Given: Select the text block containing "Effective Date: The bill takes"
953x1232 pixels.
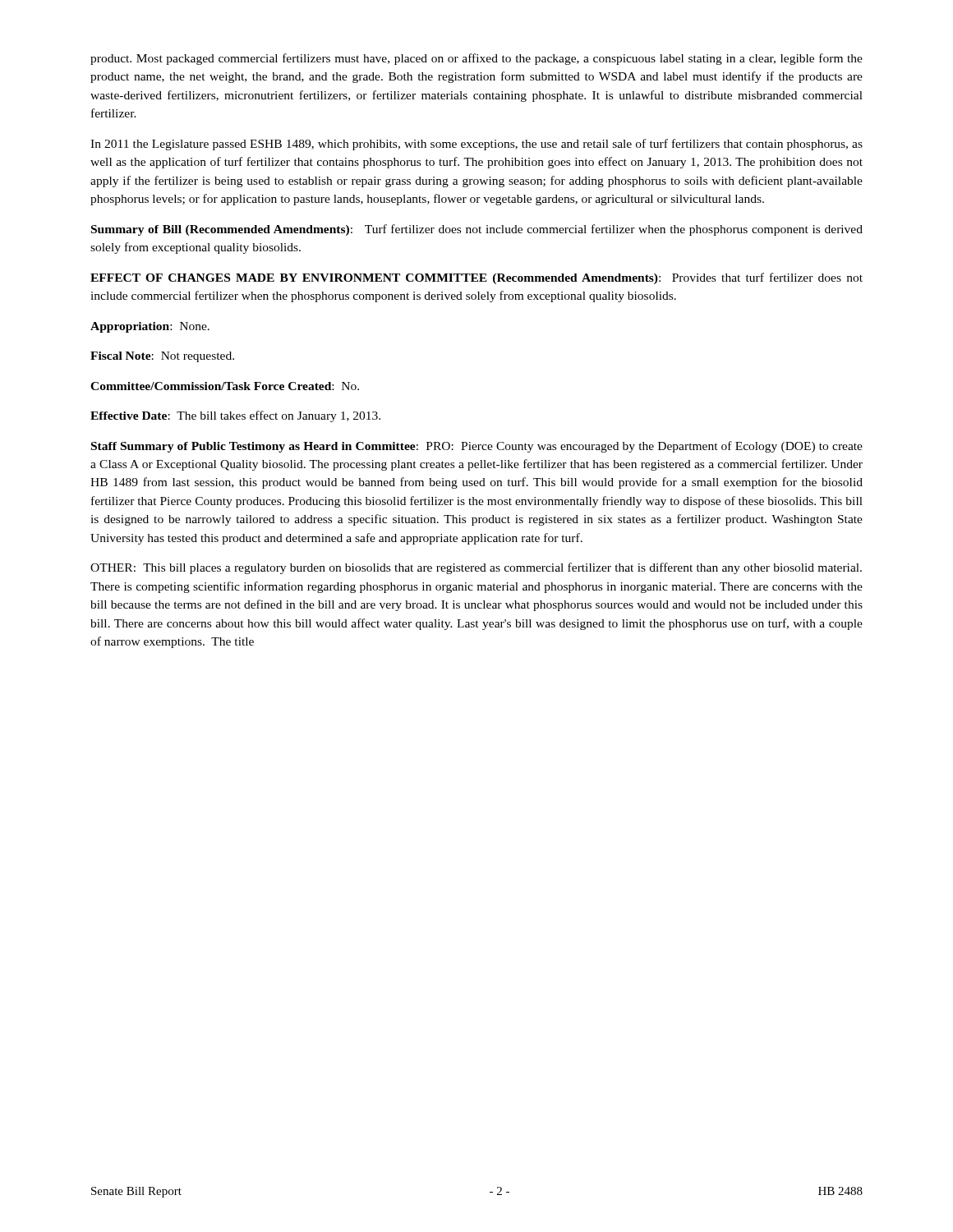Looking at the screenshot, I should pyautogui.click(x=236, y=415).
